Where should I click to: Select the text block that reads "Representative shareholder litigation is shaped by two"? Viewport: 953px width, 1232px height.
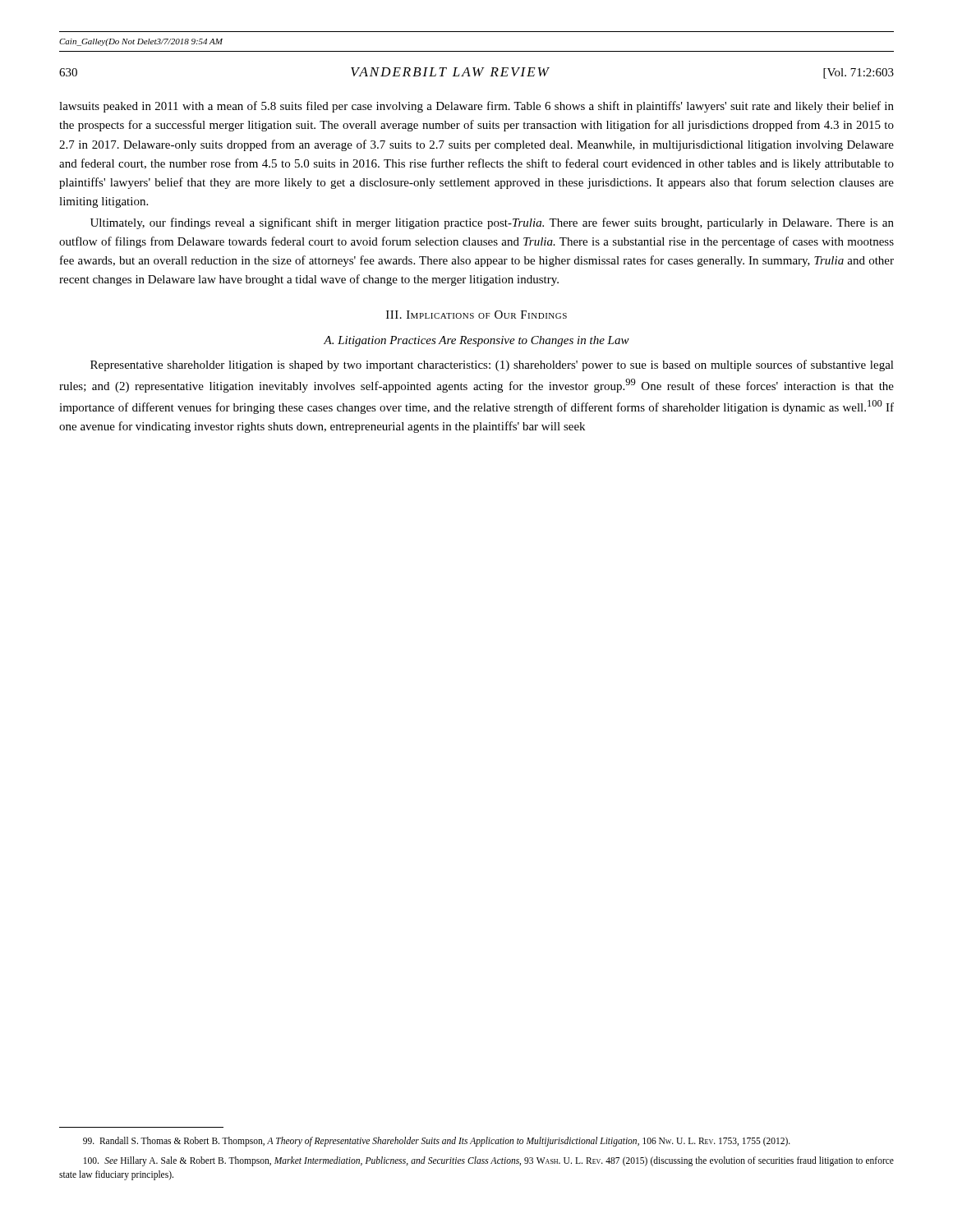click(476, 396)
